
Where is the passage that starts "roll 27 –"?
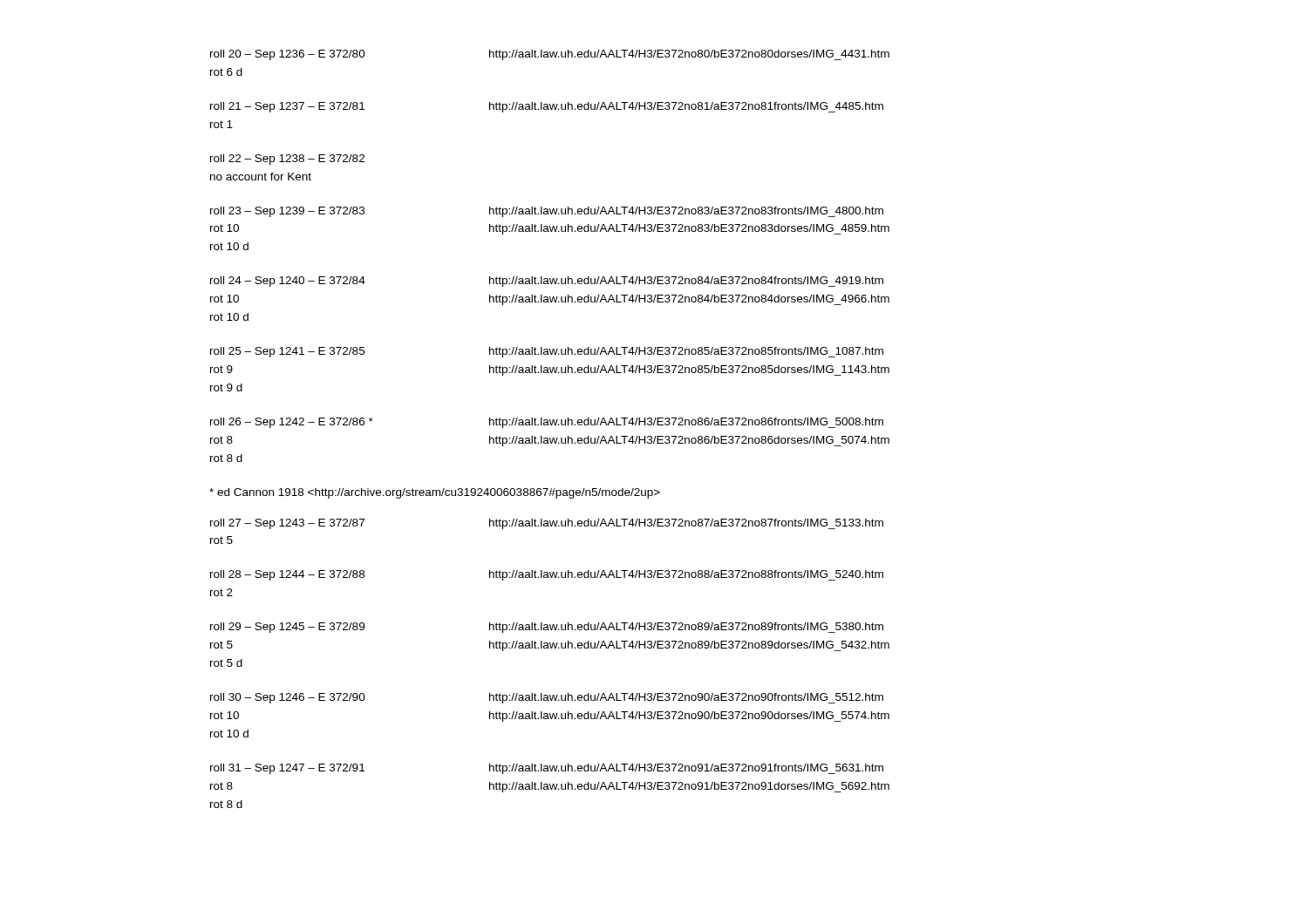(715, 532)
